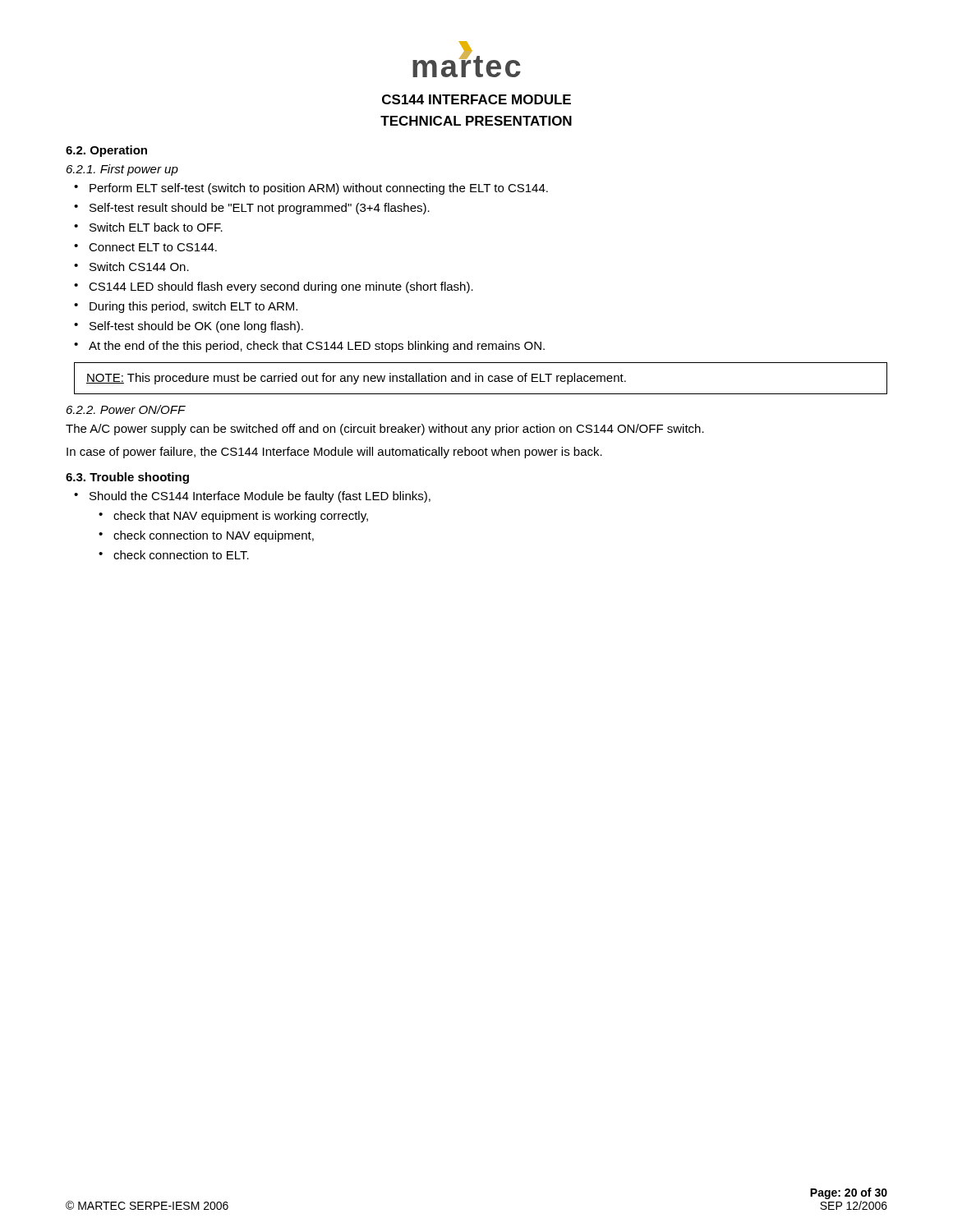
Task: Find the logo
Action: [476, 57]
